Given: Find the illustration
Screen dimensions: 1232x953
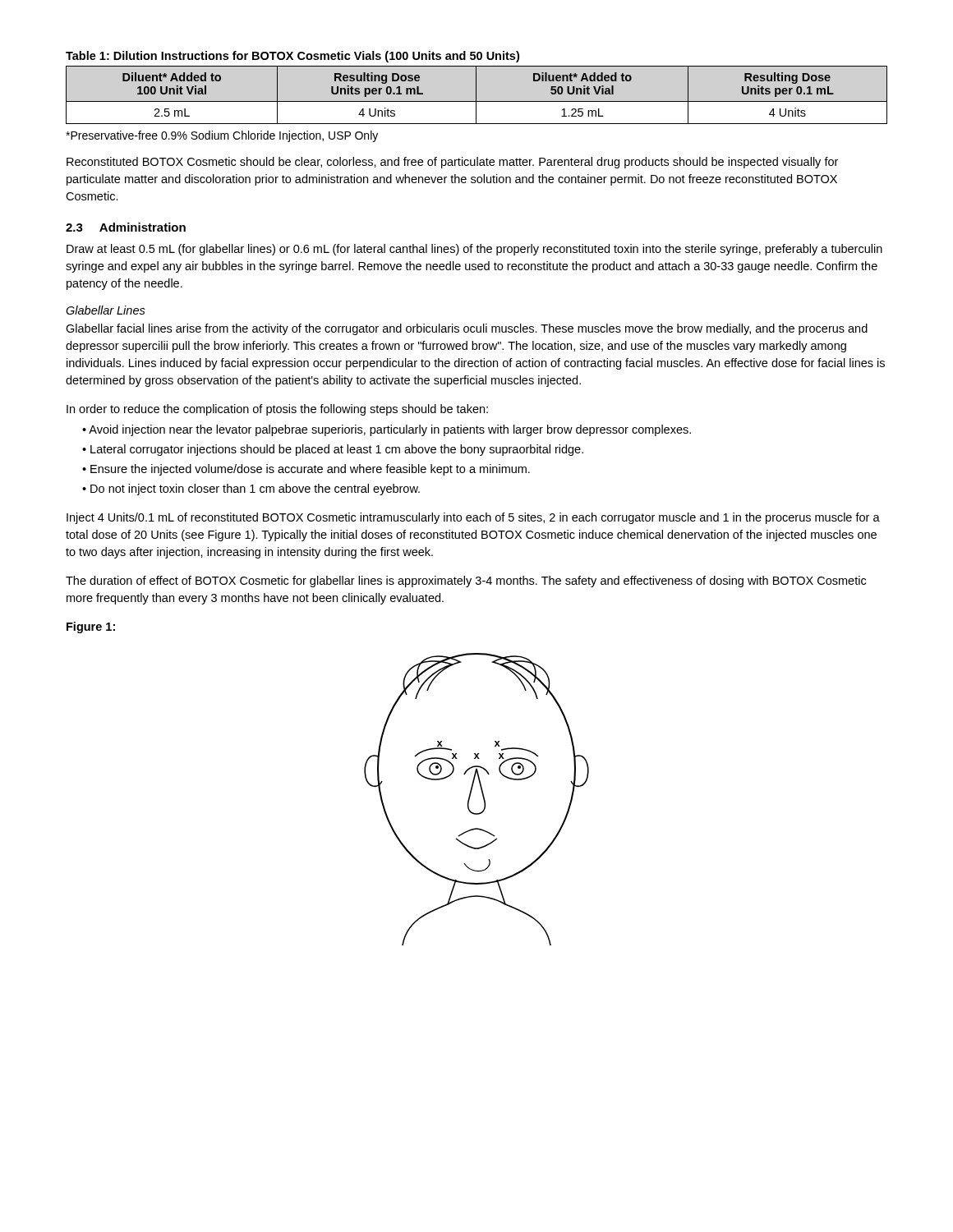Looking at the screenshot, I should 476,802.
